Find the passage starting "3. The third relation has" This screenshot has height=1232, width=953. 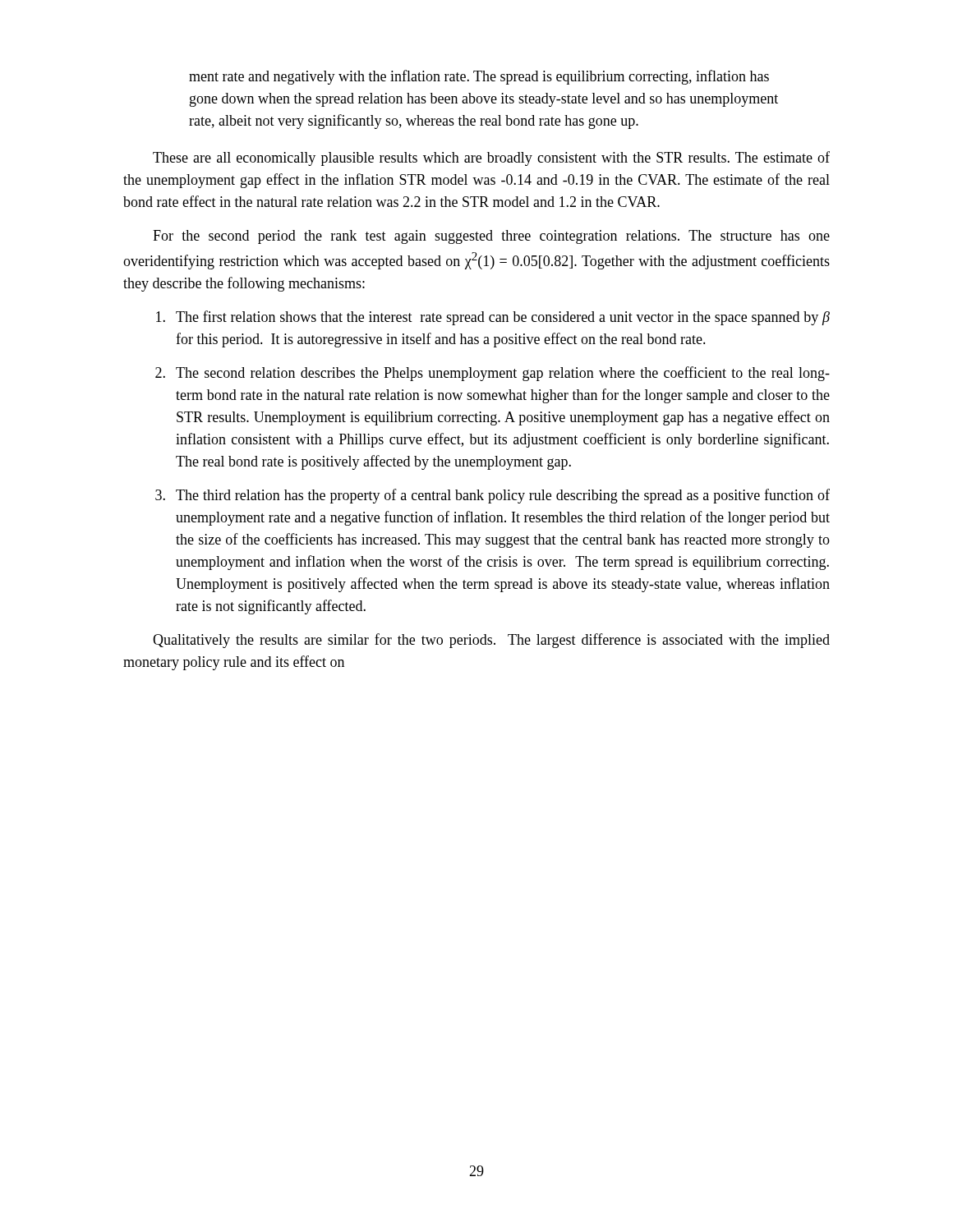point(476,551)
